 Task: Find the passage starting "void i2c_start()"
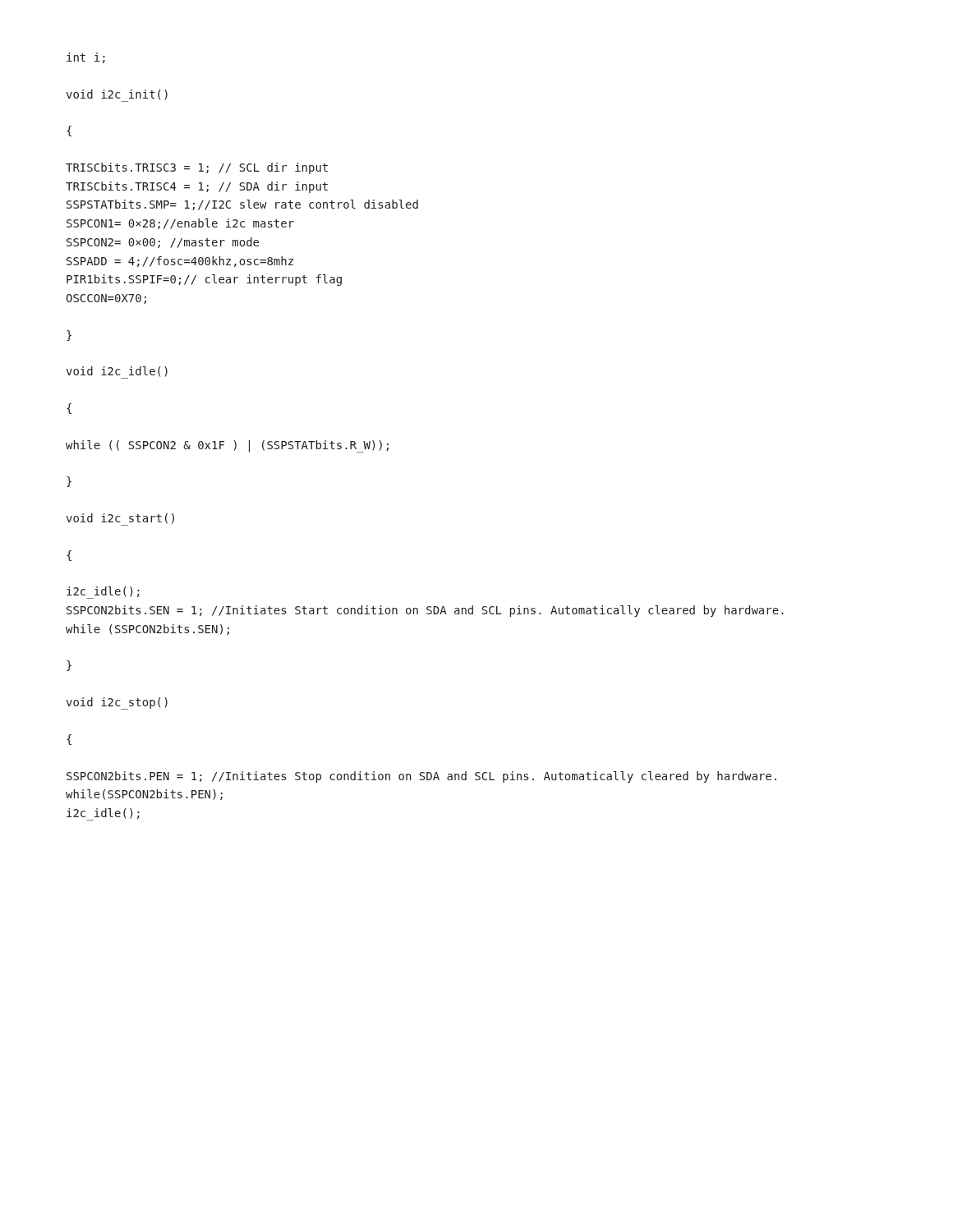coord(121,518)
